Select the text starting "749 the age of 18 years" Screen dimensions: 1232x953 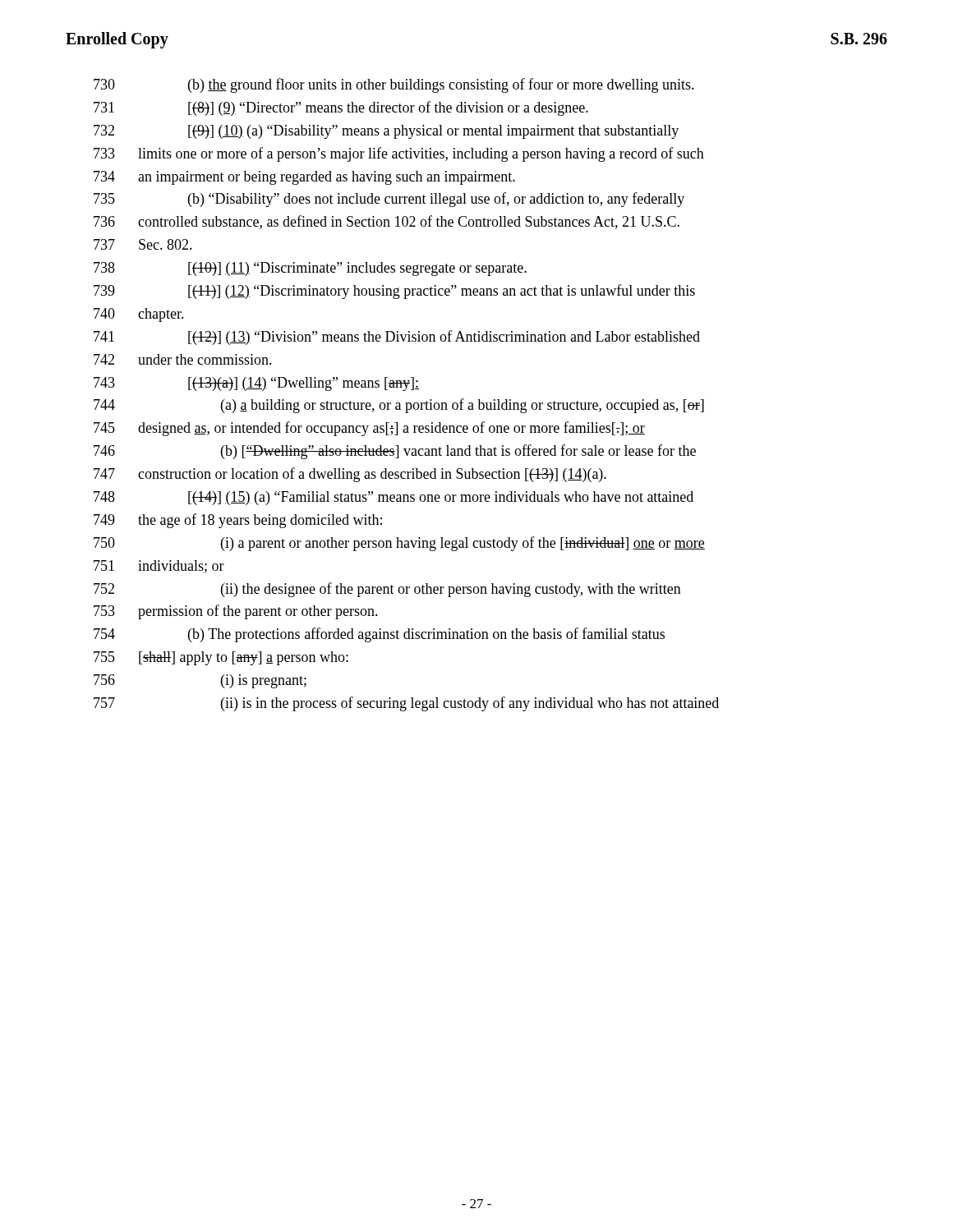(x=238, y=521)
